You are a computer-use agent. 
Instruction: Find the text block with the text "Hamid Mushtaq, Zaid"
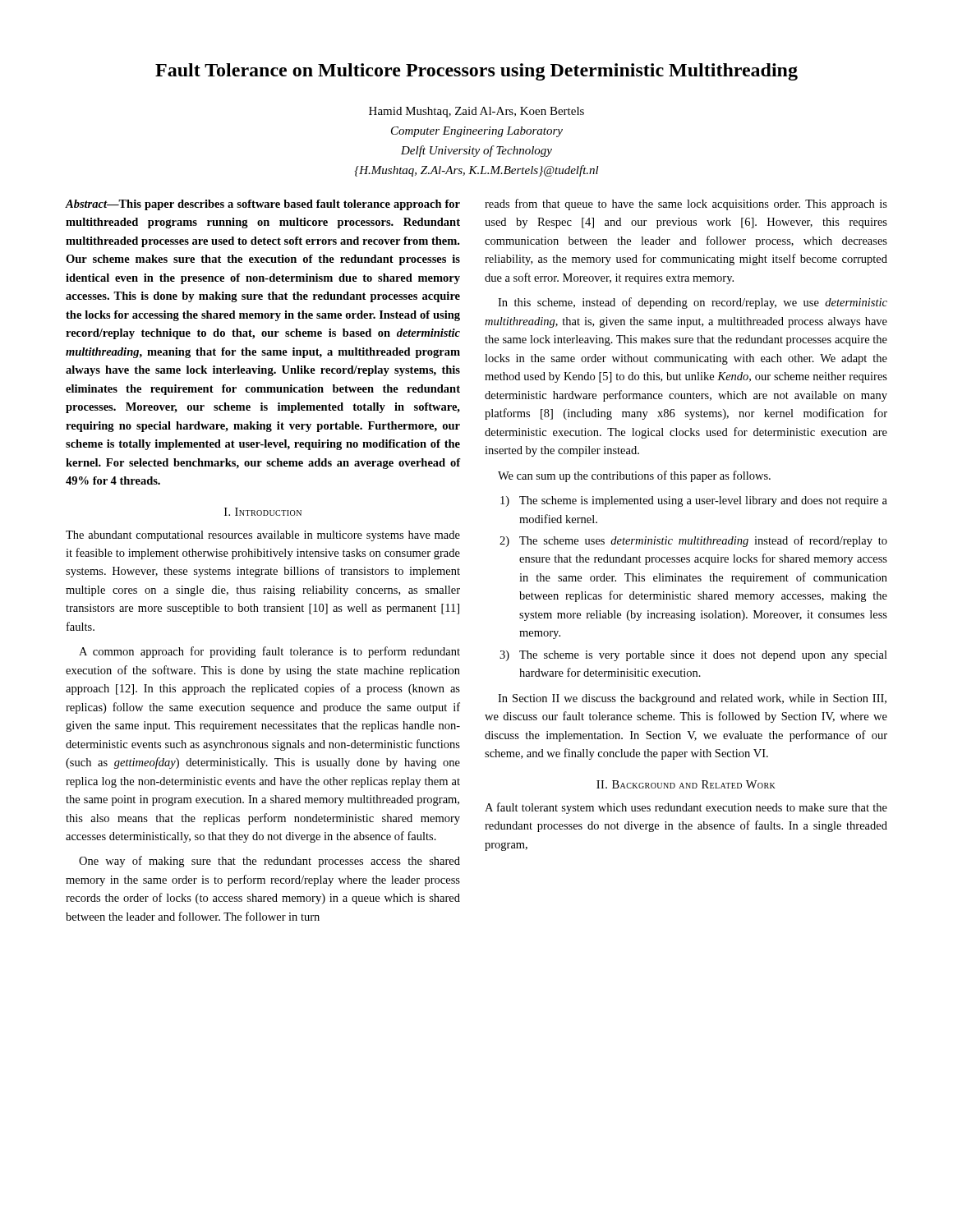[x=476, y=140]
